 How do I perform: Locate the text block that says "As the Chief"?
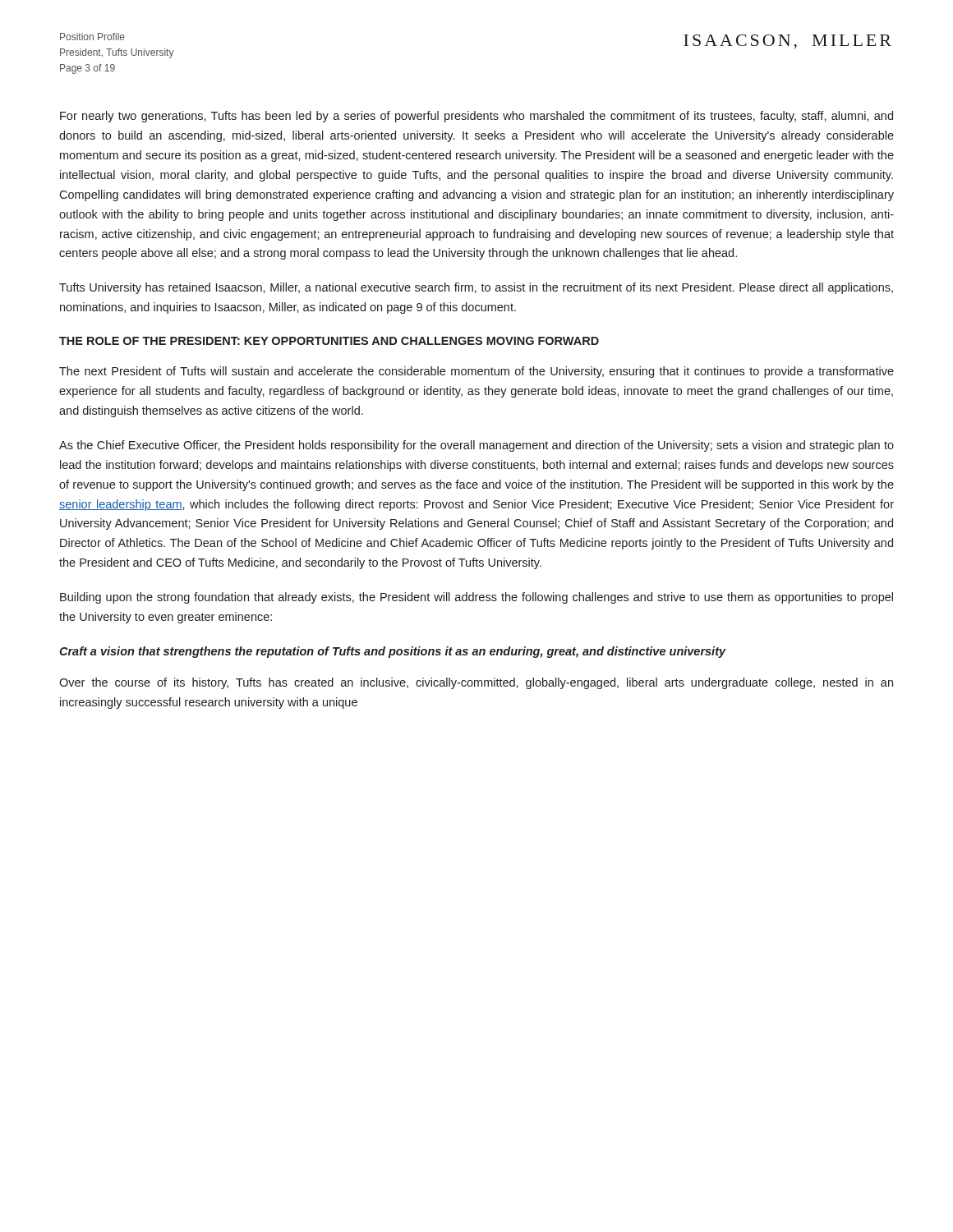476,504
